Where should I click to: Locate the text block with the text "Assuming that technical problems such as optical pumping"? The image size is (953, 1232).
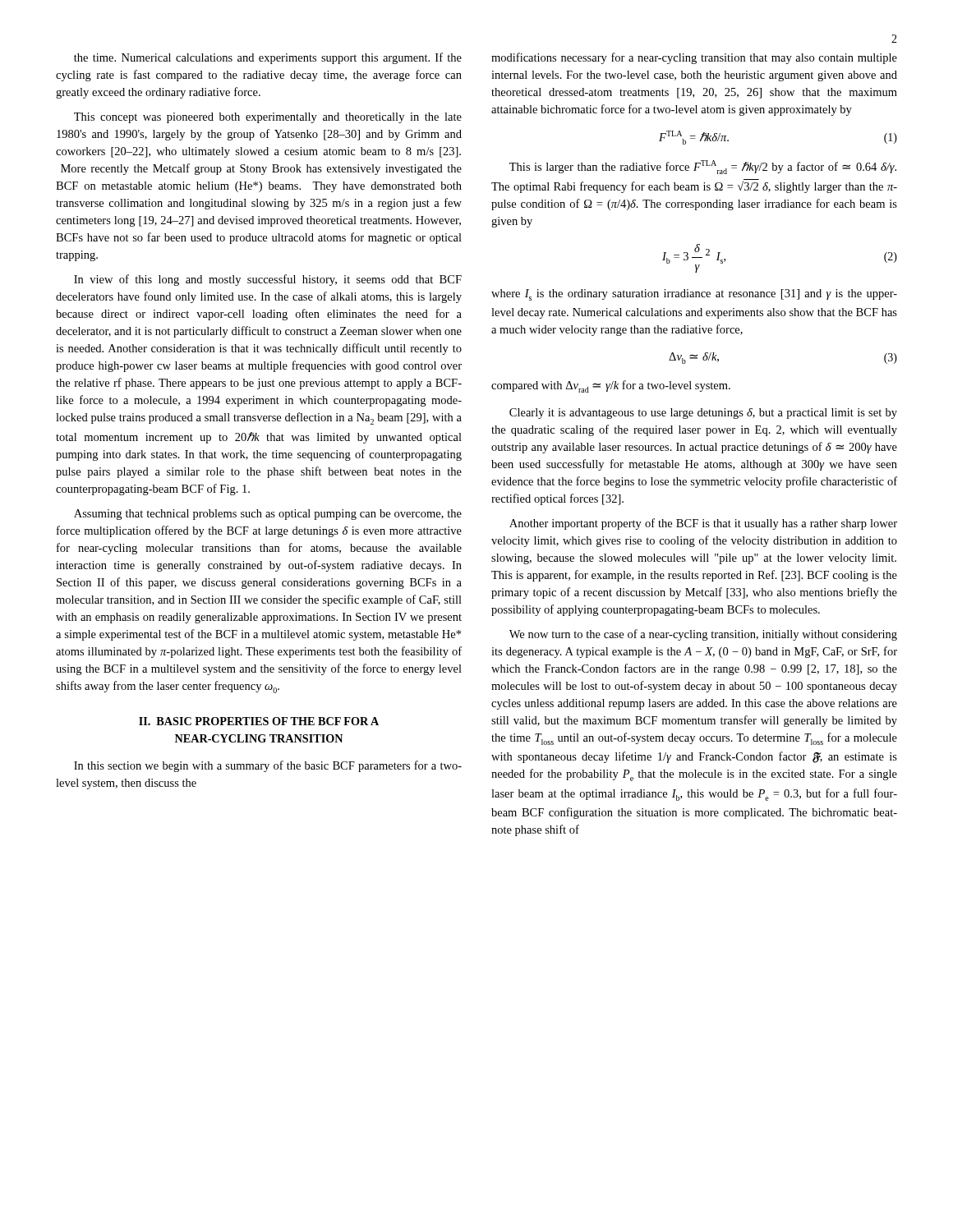(259, 601)
